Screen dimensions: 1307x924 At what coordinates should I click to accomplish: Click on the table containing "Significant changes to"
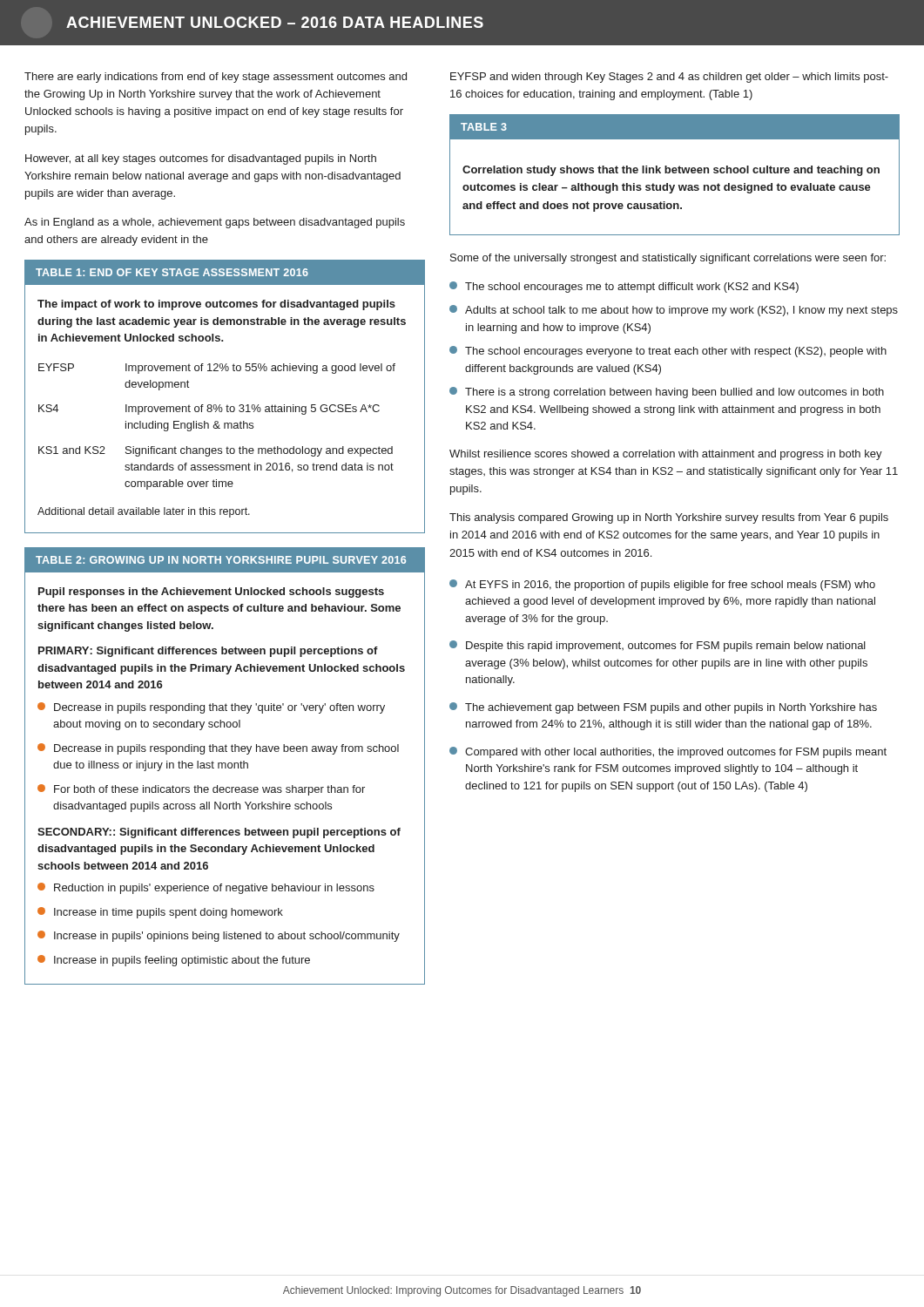pyautogui.click(x=225, y=396)
